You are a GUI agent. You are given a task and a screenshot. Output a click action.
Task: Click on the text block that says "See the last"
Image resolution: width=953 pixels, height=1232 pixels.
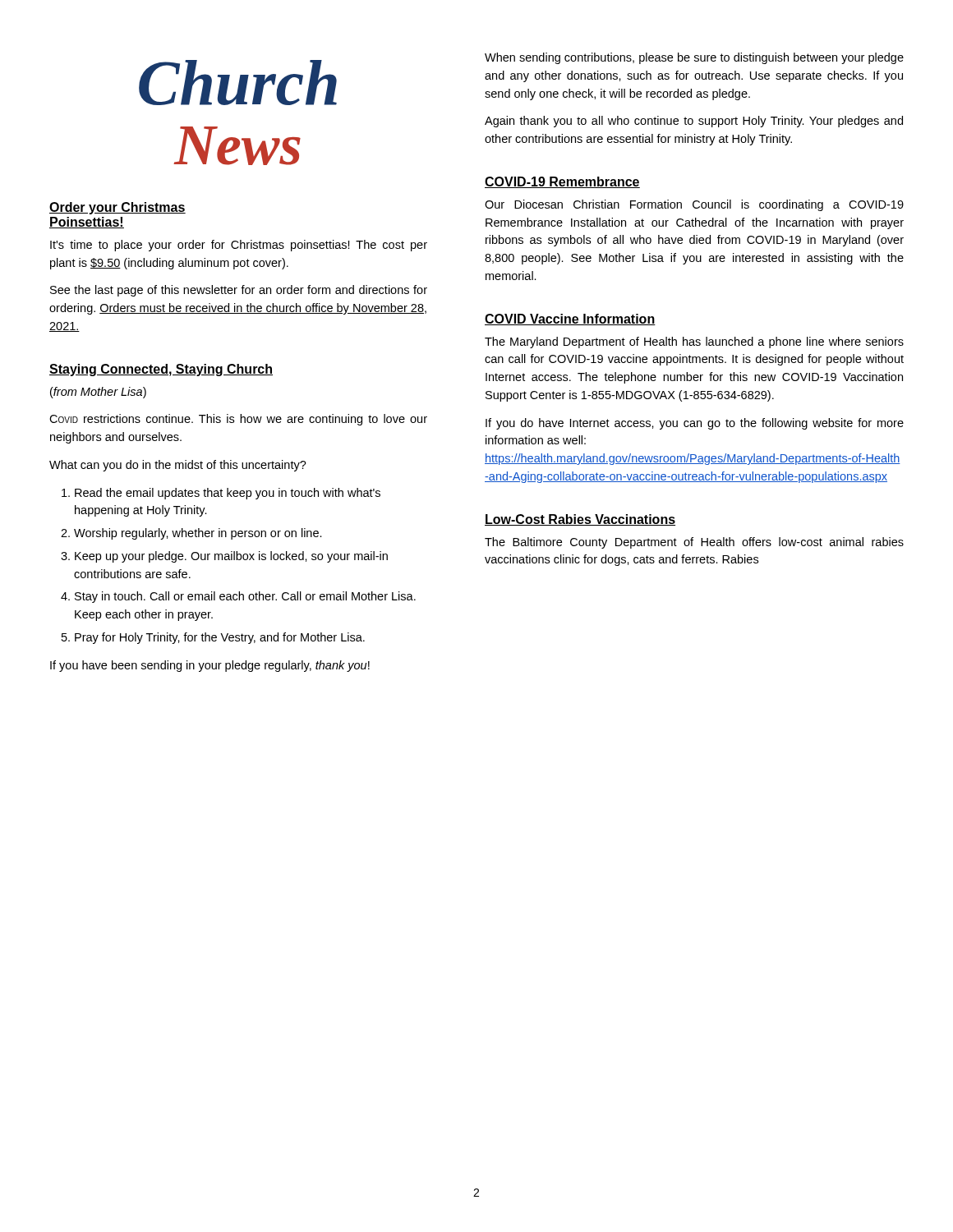coord(238,308)
